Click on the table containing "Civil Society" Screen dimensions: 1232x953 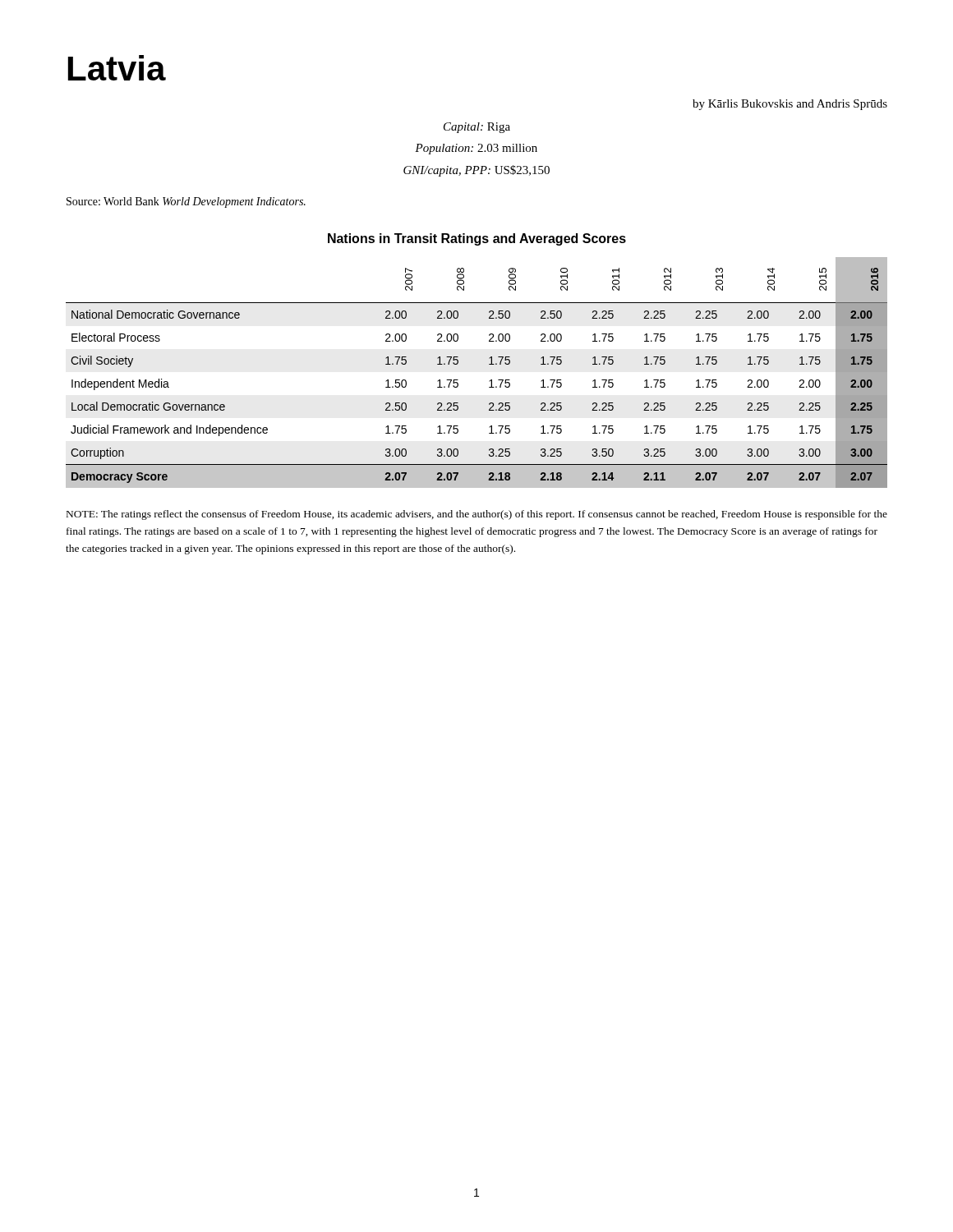(476, 359)
